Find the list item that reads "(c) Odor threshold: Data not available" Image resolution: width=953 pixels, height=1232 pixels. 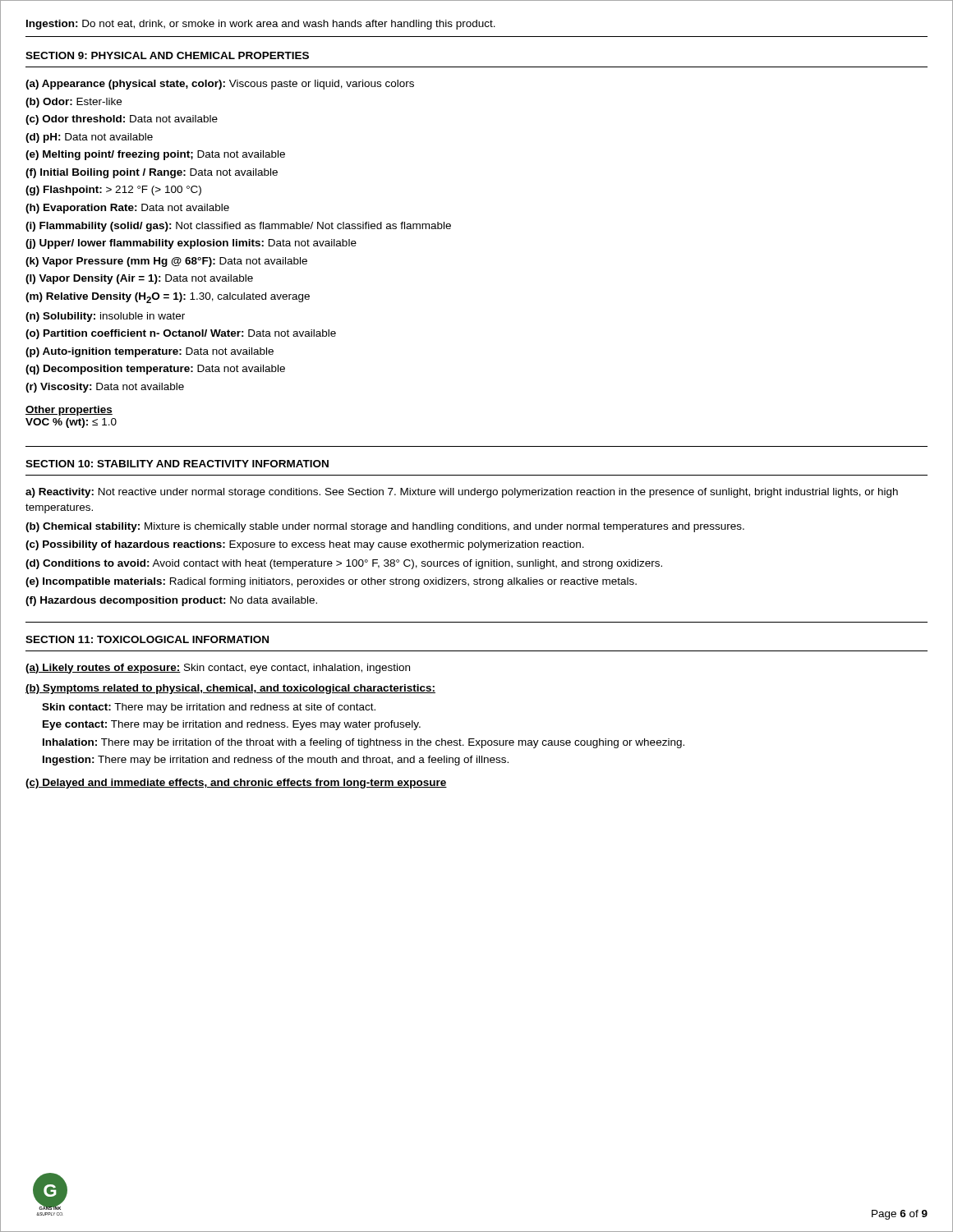click(122, 119)
